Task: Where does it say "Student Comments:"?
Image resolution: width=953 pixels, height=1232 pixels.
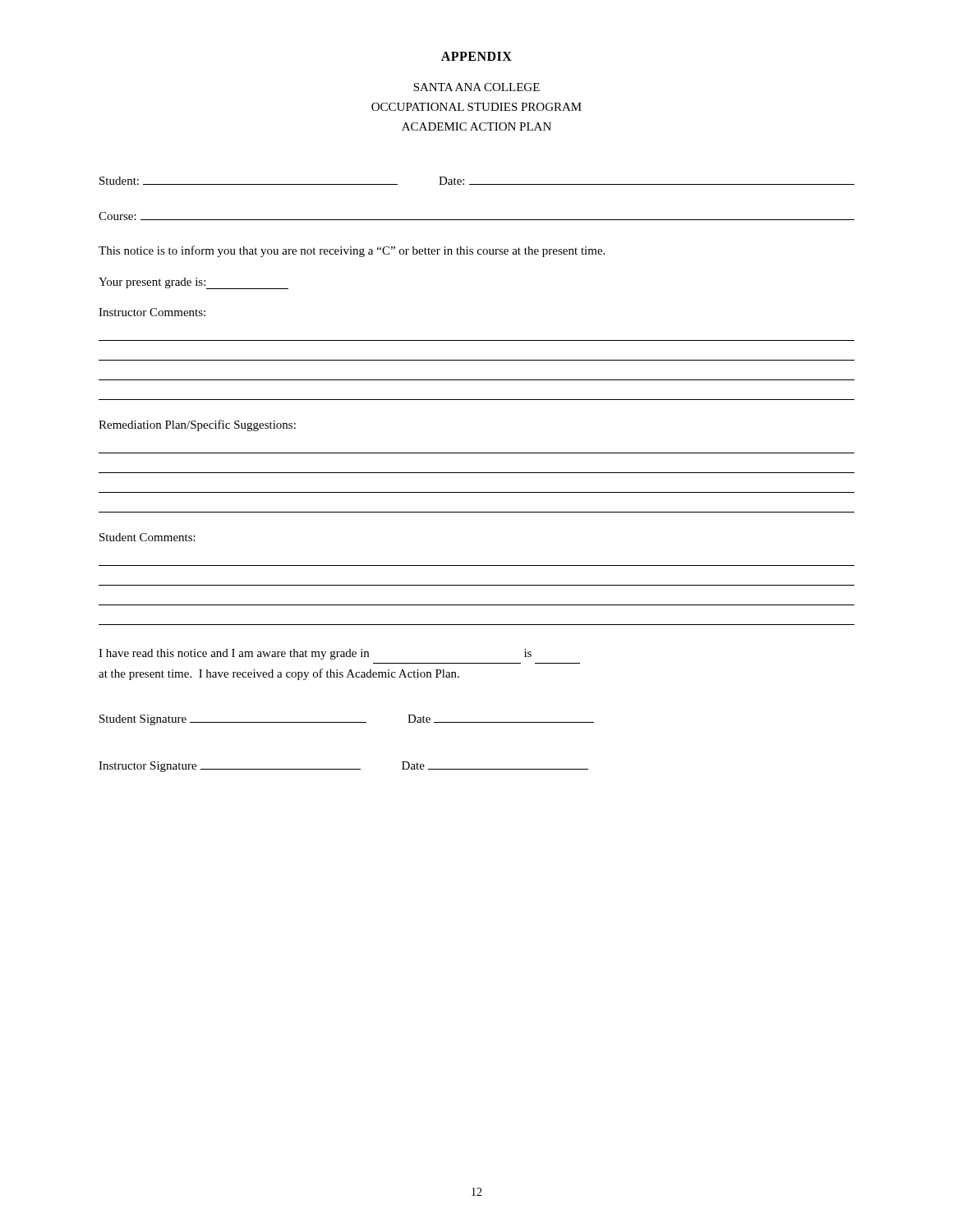Action: click(147, 537)
